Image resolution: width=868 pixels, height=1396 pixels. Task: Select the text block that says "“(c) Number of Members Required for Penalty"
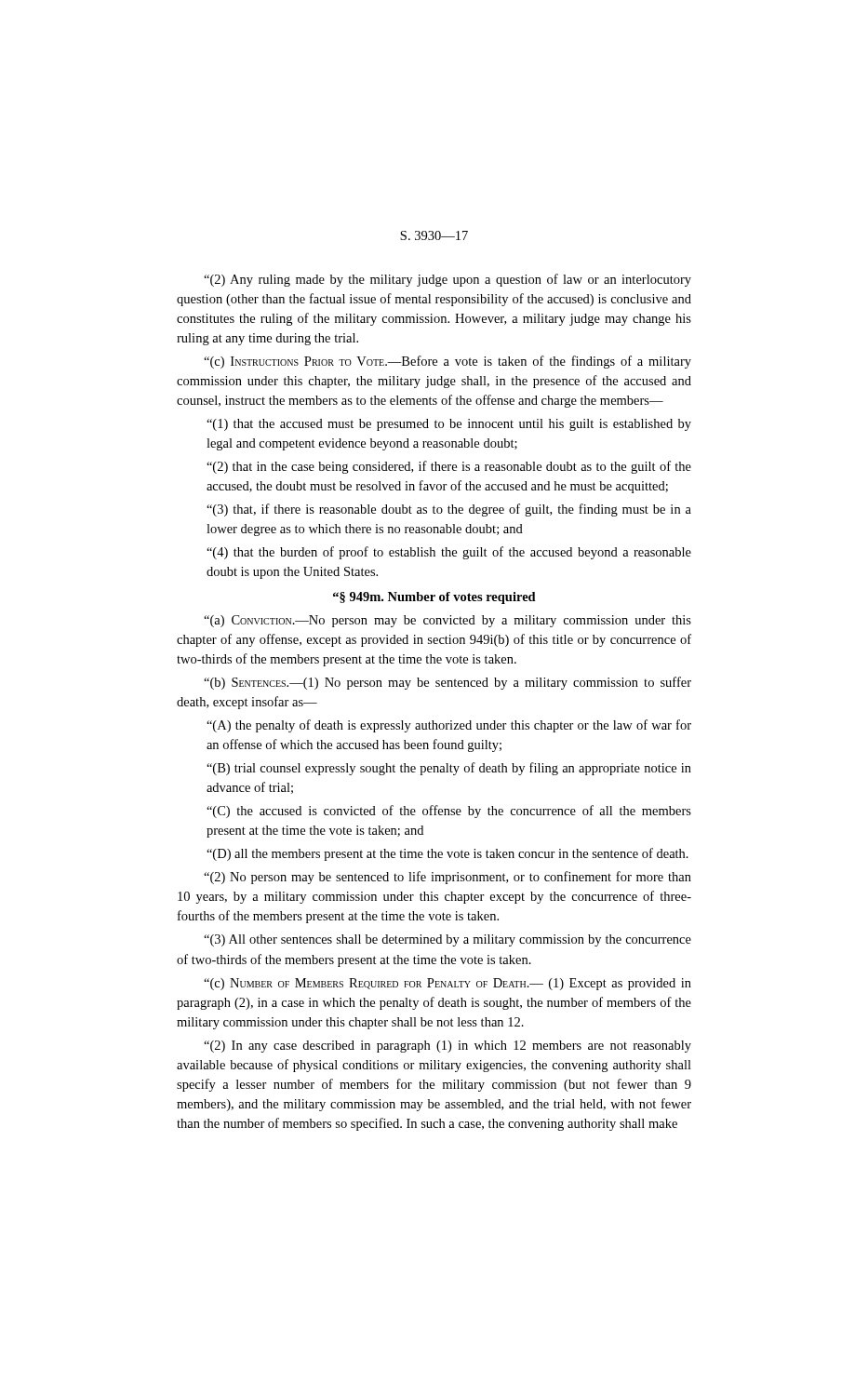[434, 1002]
